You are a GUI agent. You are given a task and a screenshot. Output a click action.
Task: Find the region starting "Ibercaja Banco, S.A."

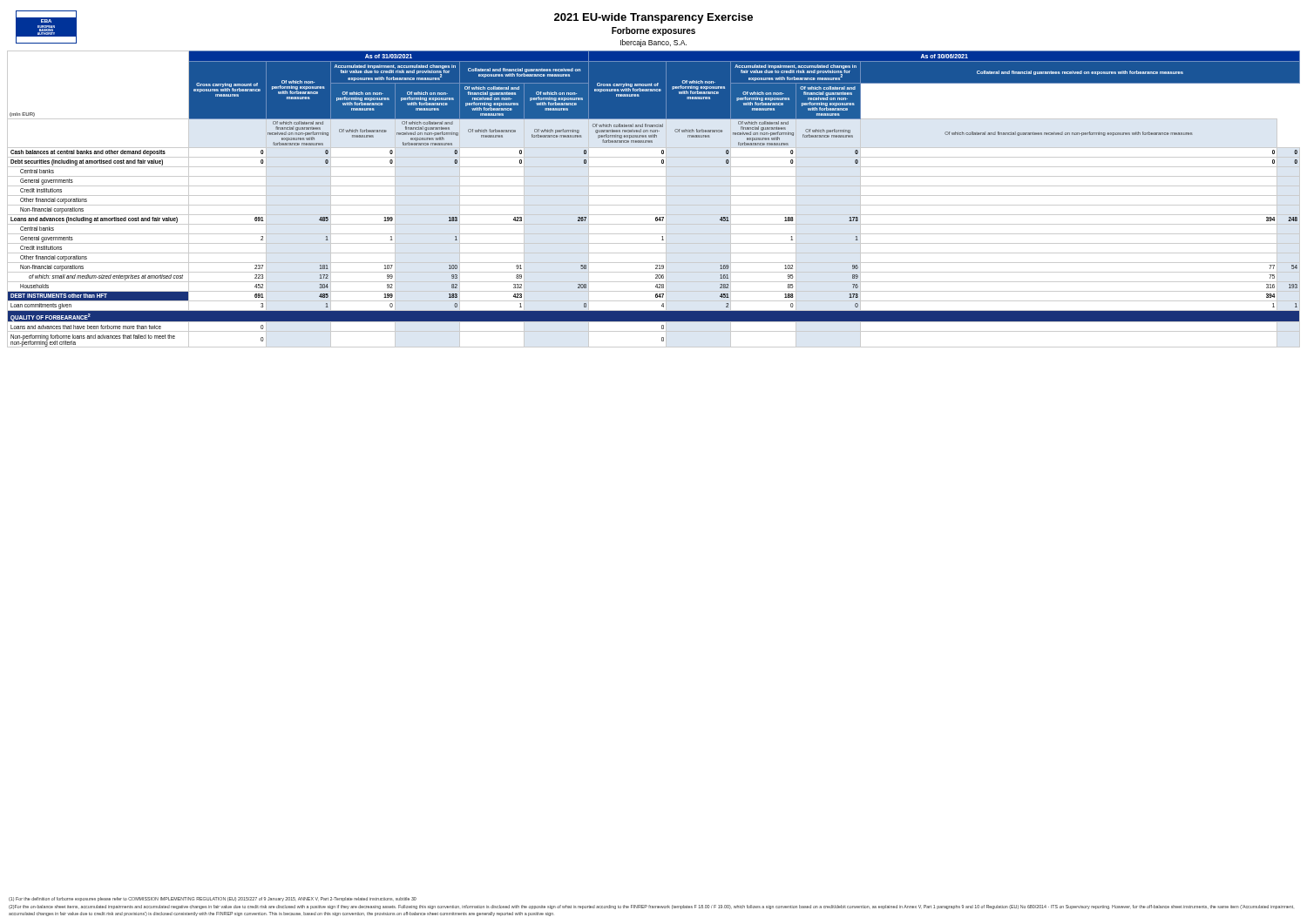point(654,43)
